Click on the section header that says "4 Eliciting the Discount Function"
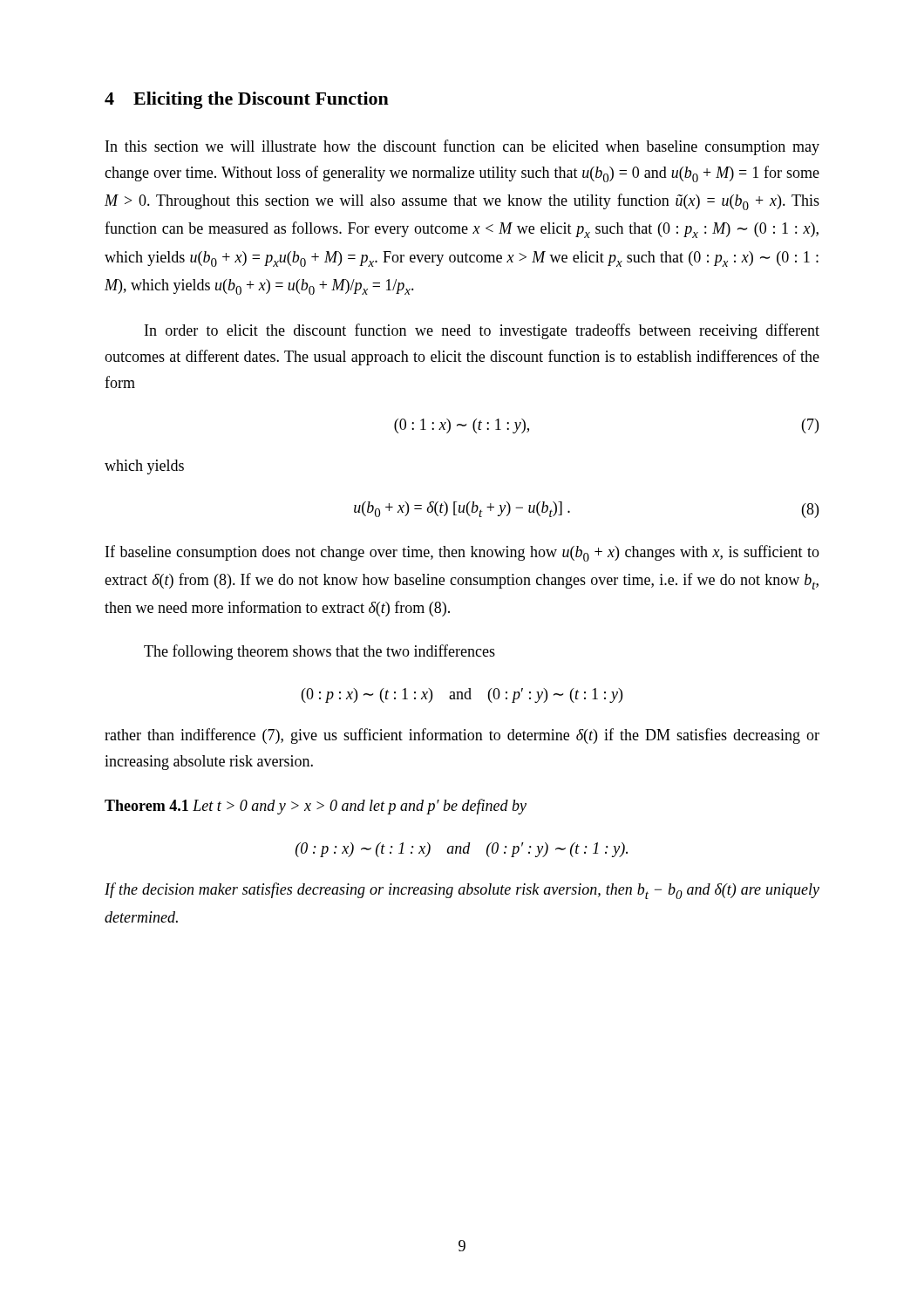Viewport: 924px width, 1308px height. point(247,98)
